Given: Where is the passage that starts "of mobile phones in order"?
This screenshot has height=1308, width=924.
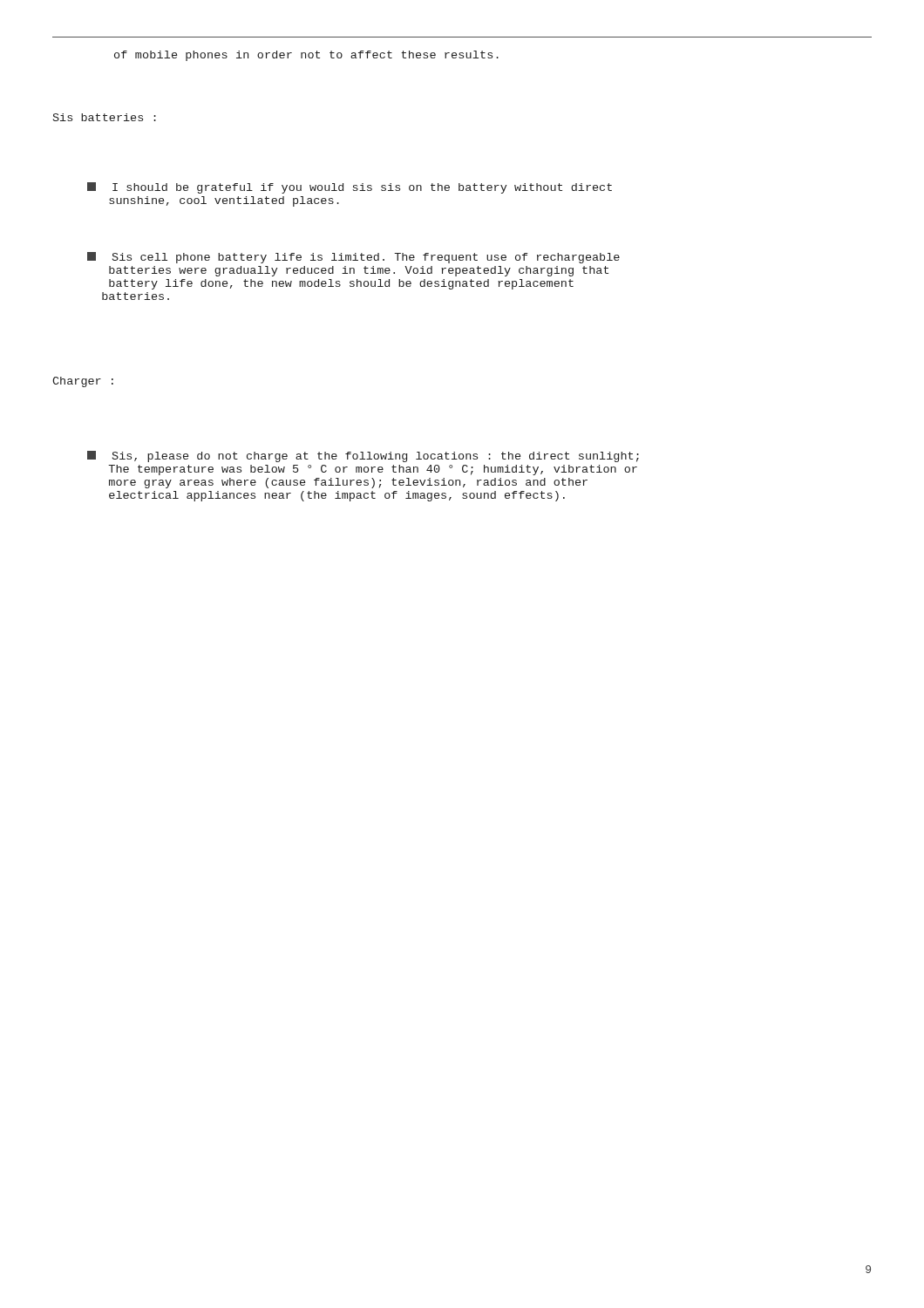Looking at the screenshot, I should click(x=307, y=55).
